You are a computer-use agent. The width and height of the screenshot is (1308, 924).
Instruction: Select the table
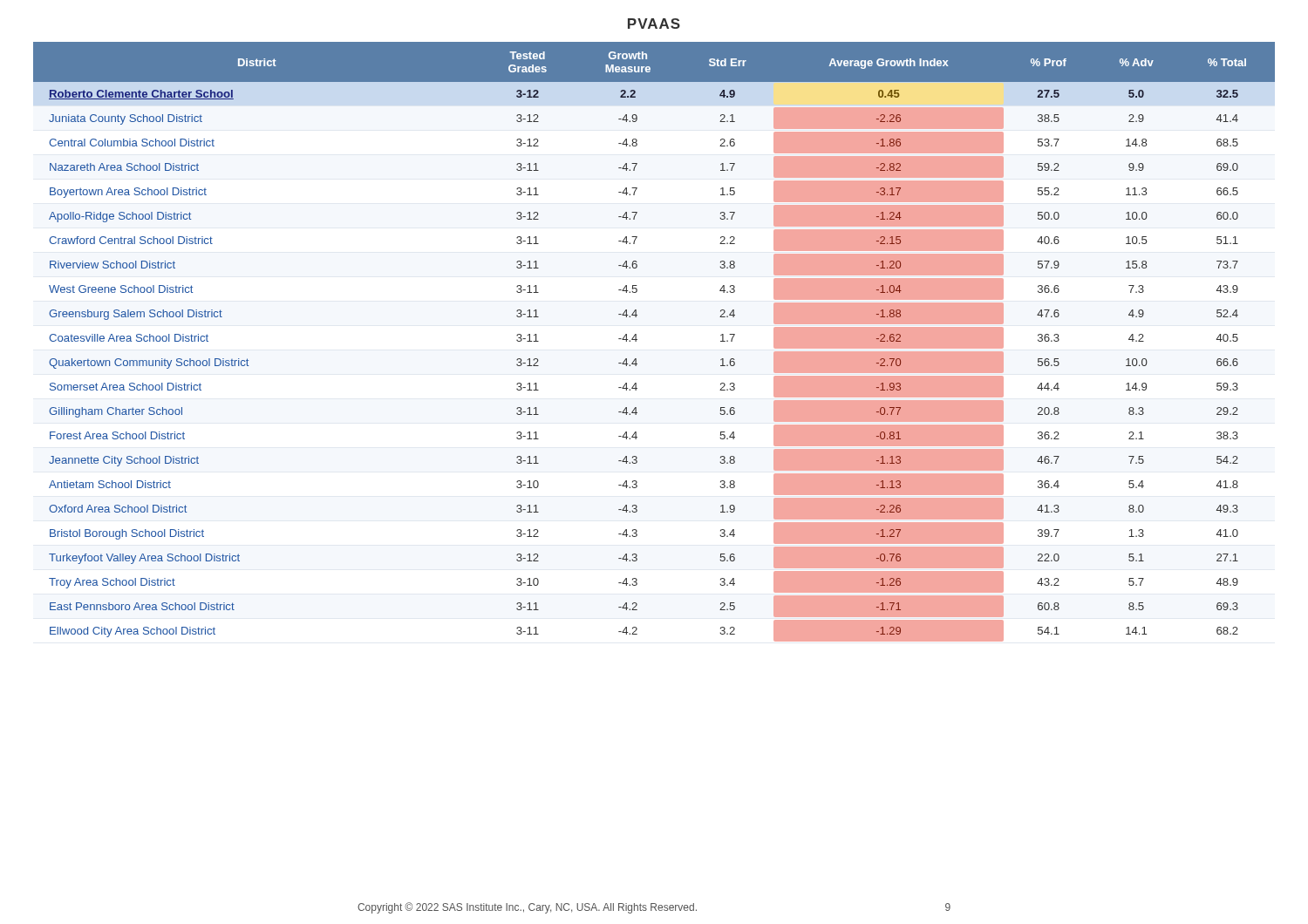[x=654, y=343]
